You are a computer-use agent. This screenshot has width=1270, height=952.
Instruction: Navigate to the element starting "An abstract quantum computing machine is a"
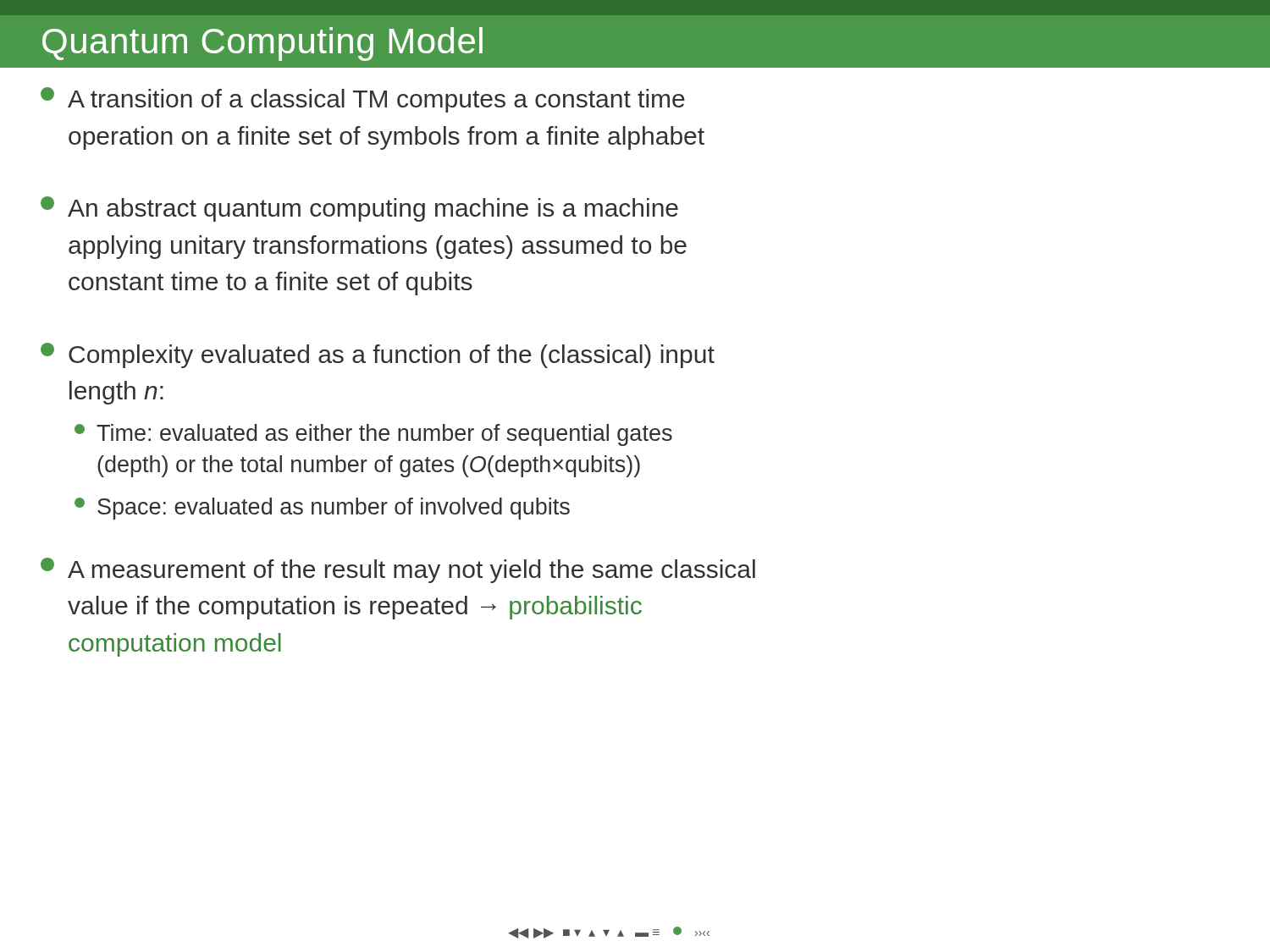[x=364, y=245]
